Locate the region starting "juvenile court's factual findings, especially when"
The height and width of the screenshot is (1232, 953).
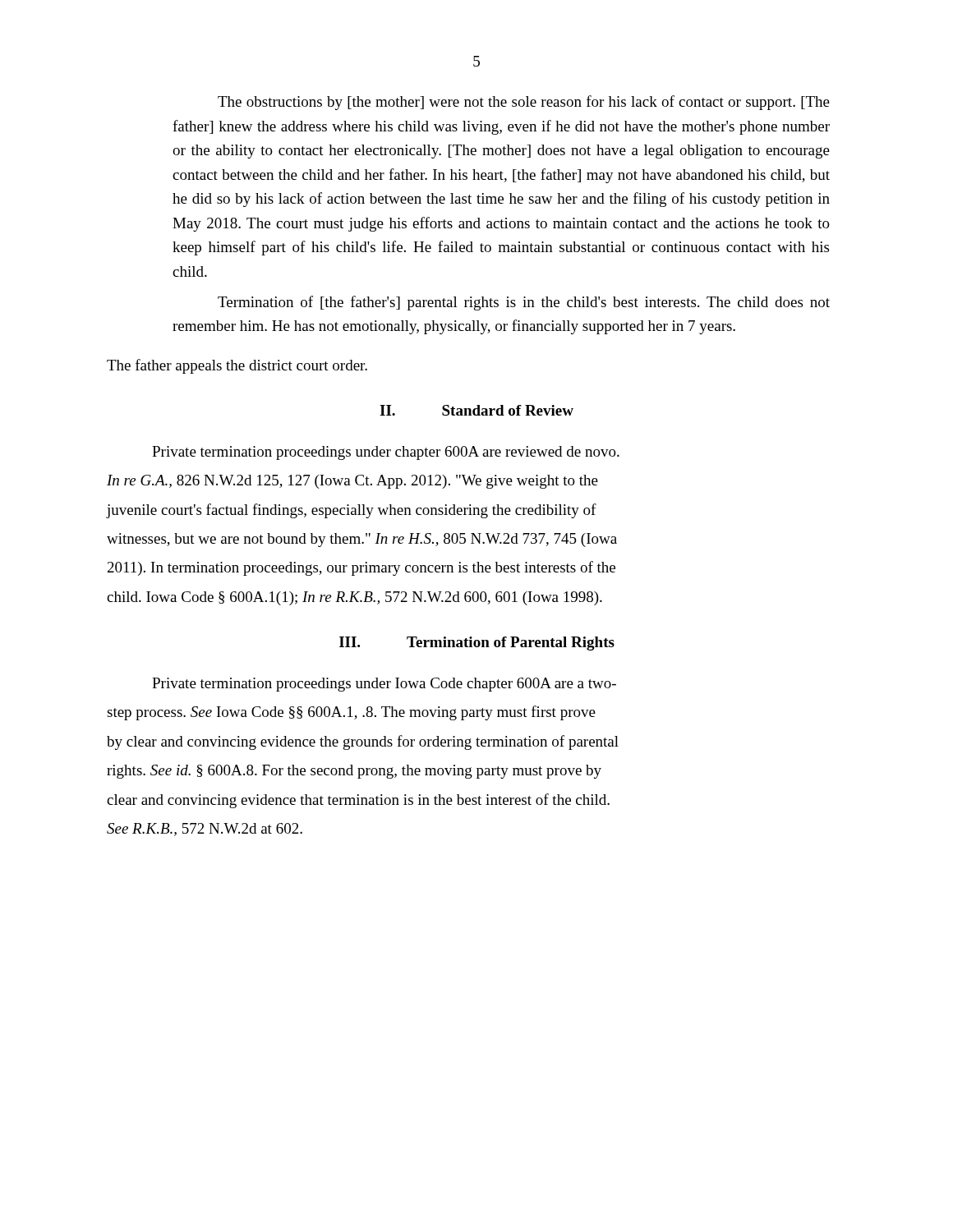click(x=351, y=509)
